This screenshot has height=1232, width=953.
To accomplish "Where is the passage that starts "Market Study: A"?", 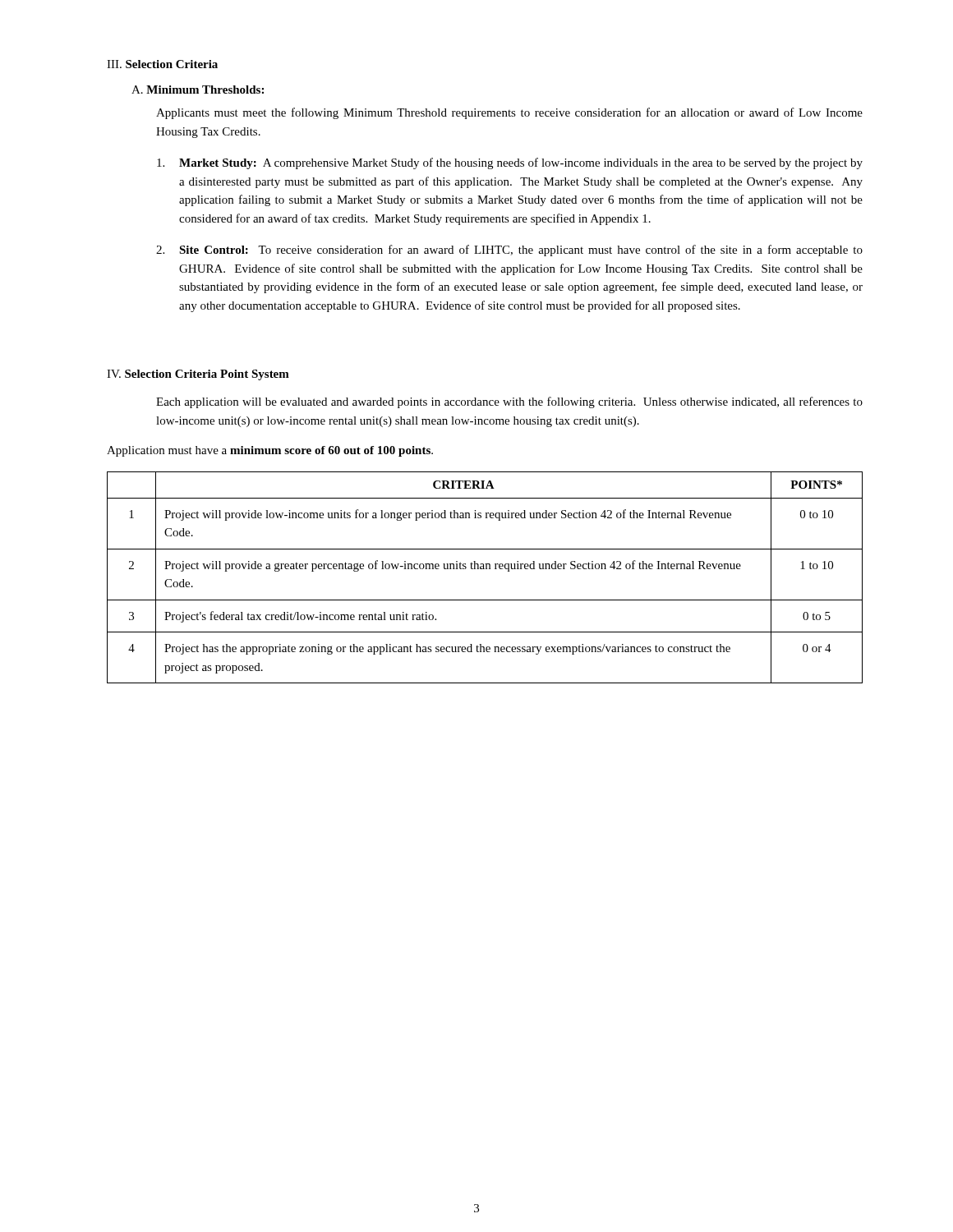I will [x=509, y=191].
